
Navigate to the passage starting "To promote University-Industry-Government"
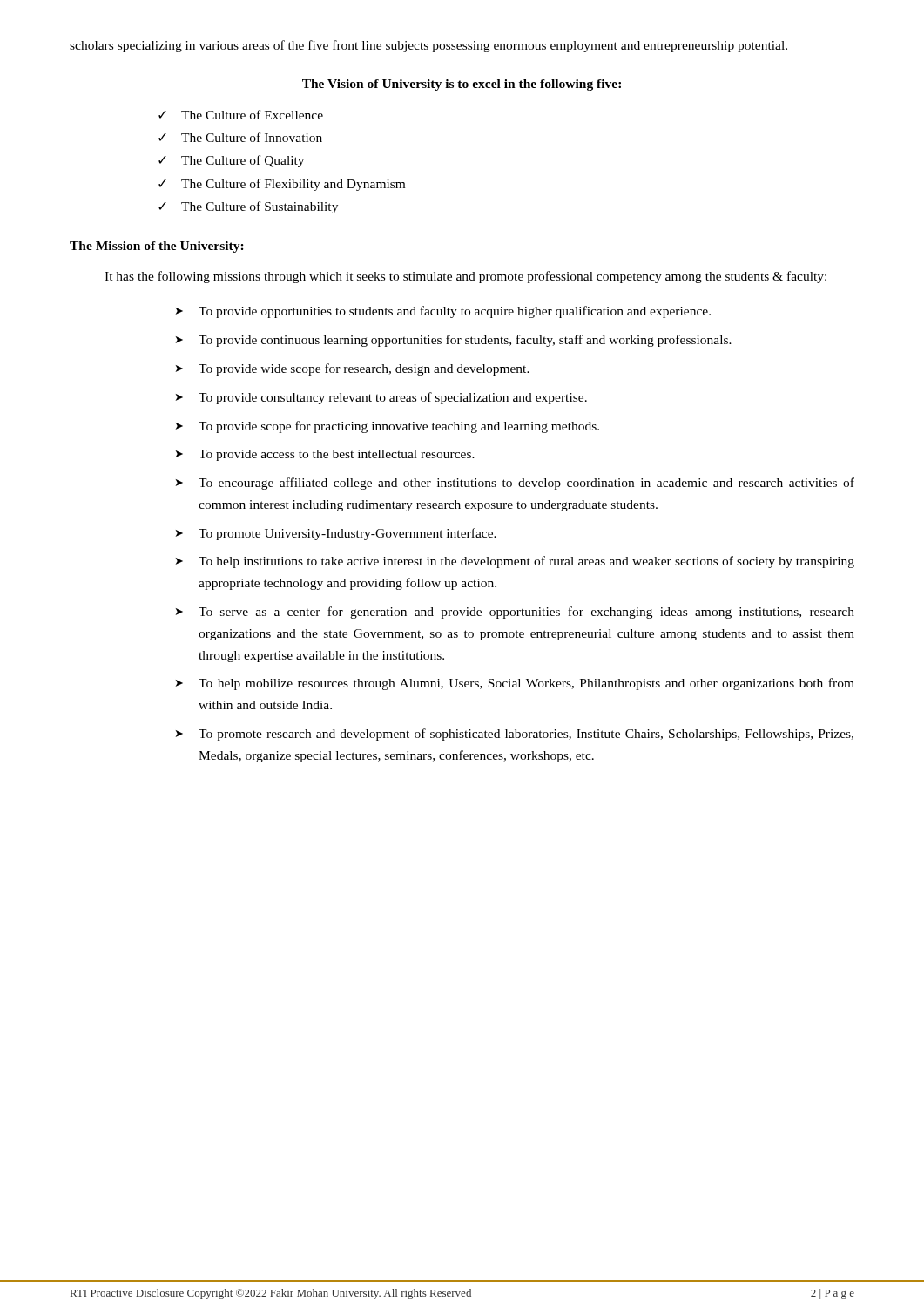point(348,533)
